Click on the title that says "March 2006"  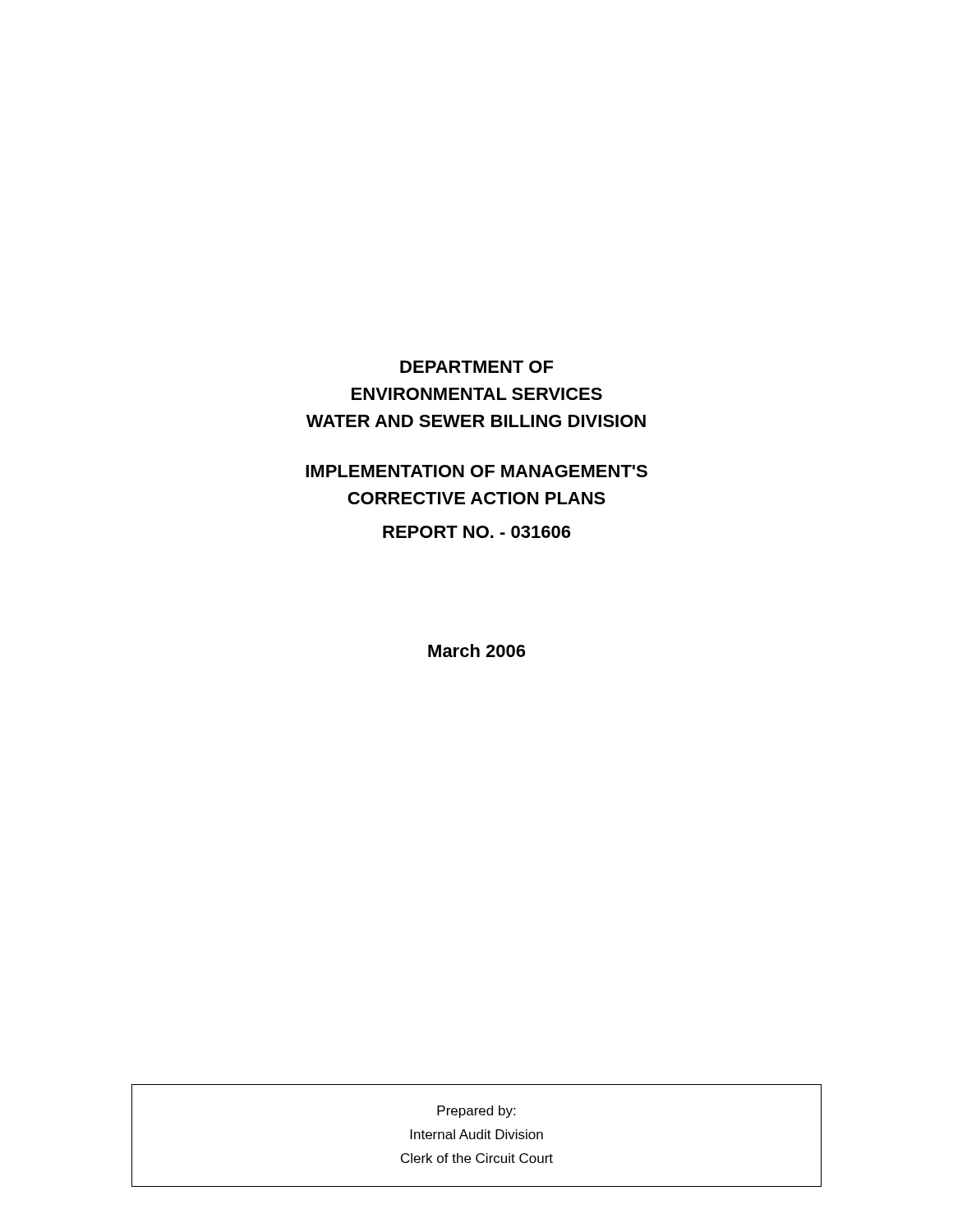pyautogui.click(x=476, y=651)
